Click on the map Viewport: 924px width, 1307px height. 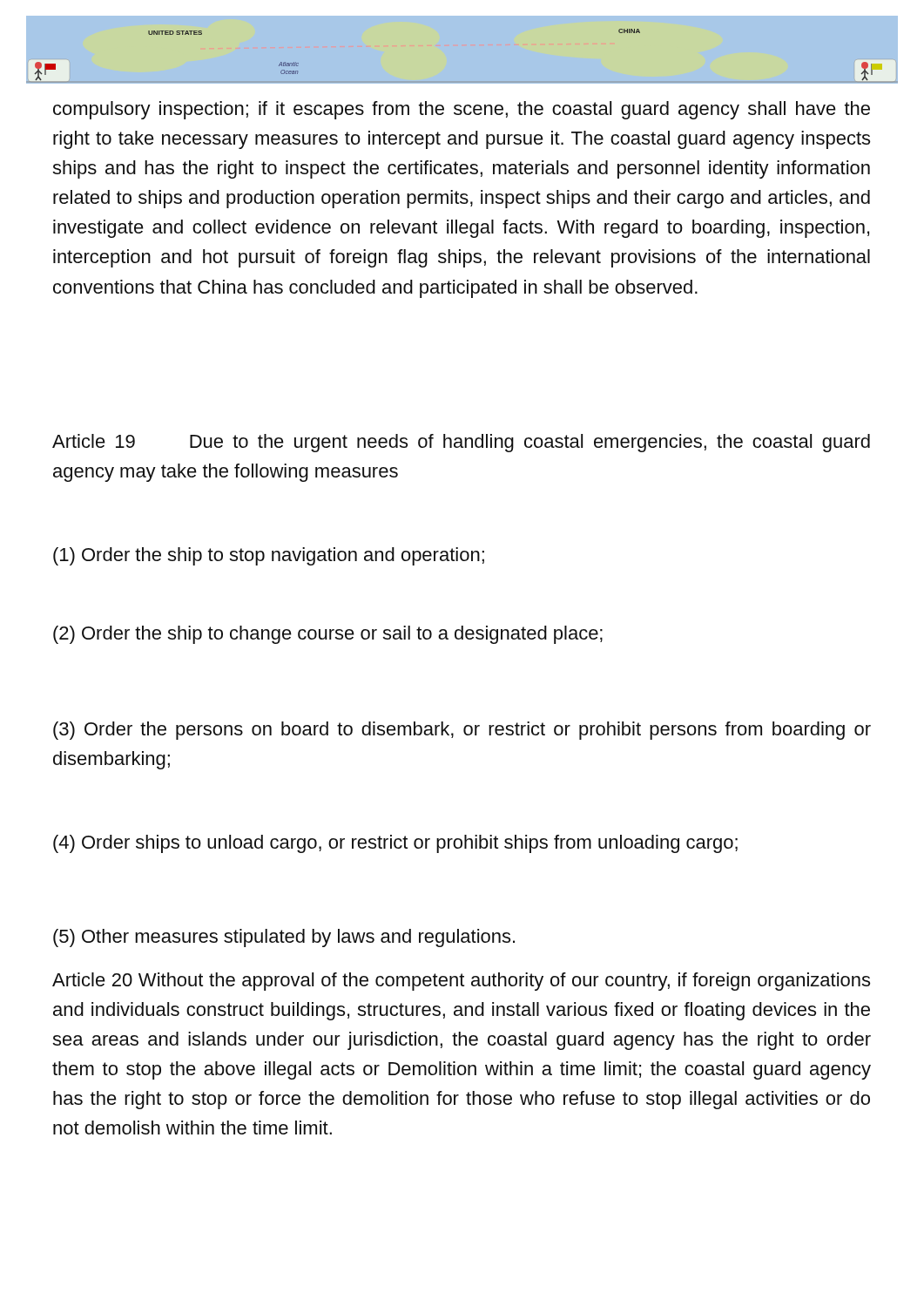tap(462, 50)
